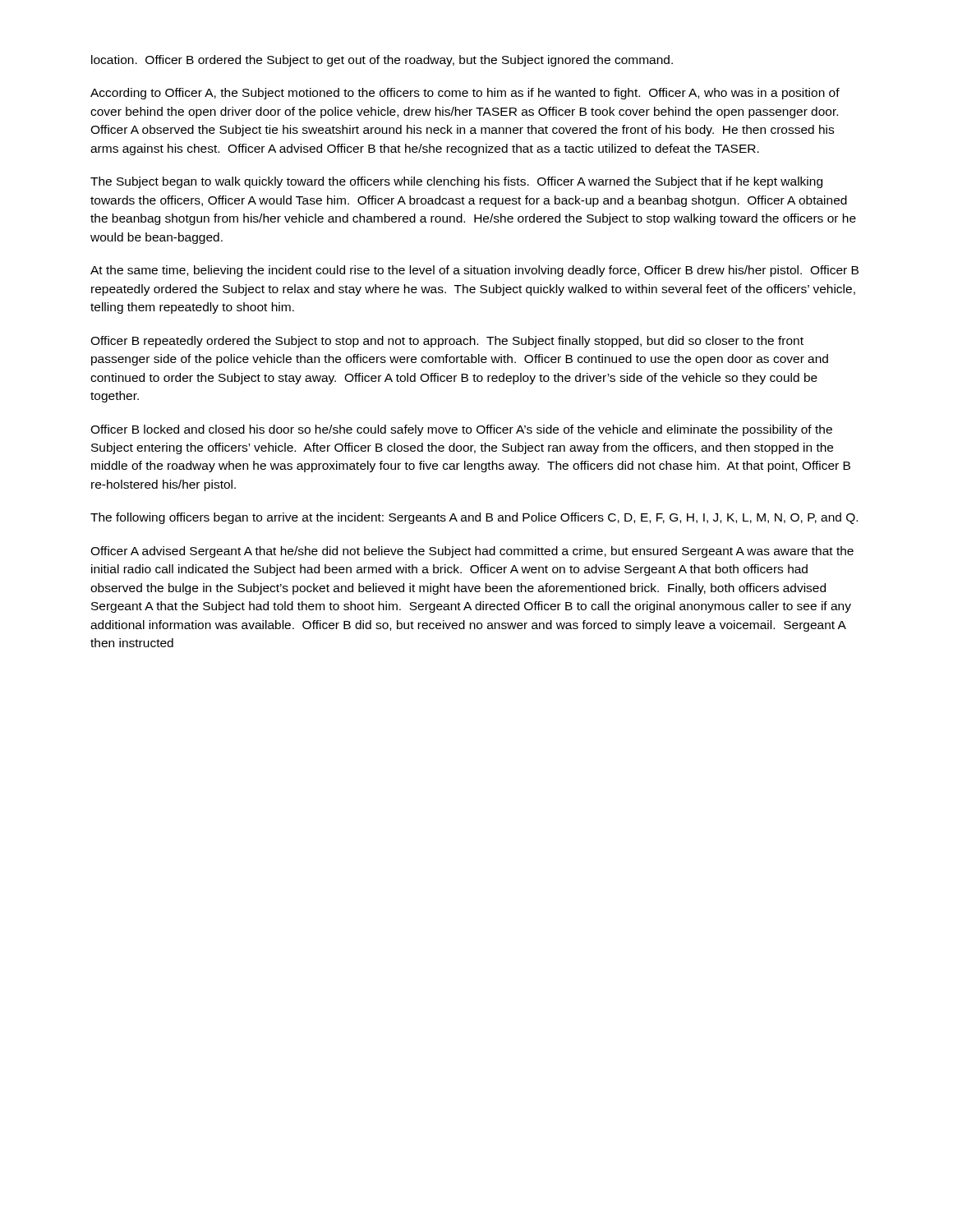
Task: Find the text block that says "location. Officer B ordered the Subject to get"
Action: [382, 60]
